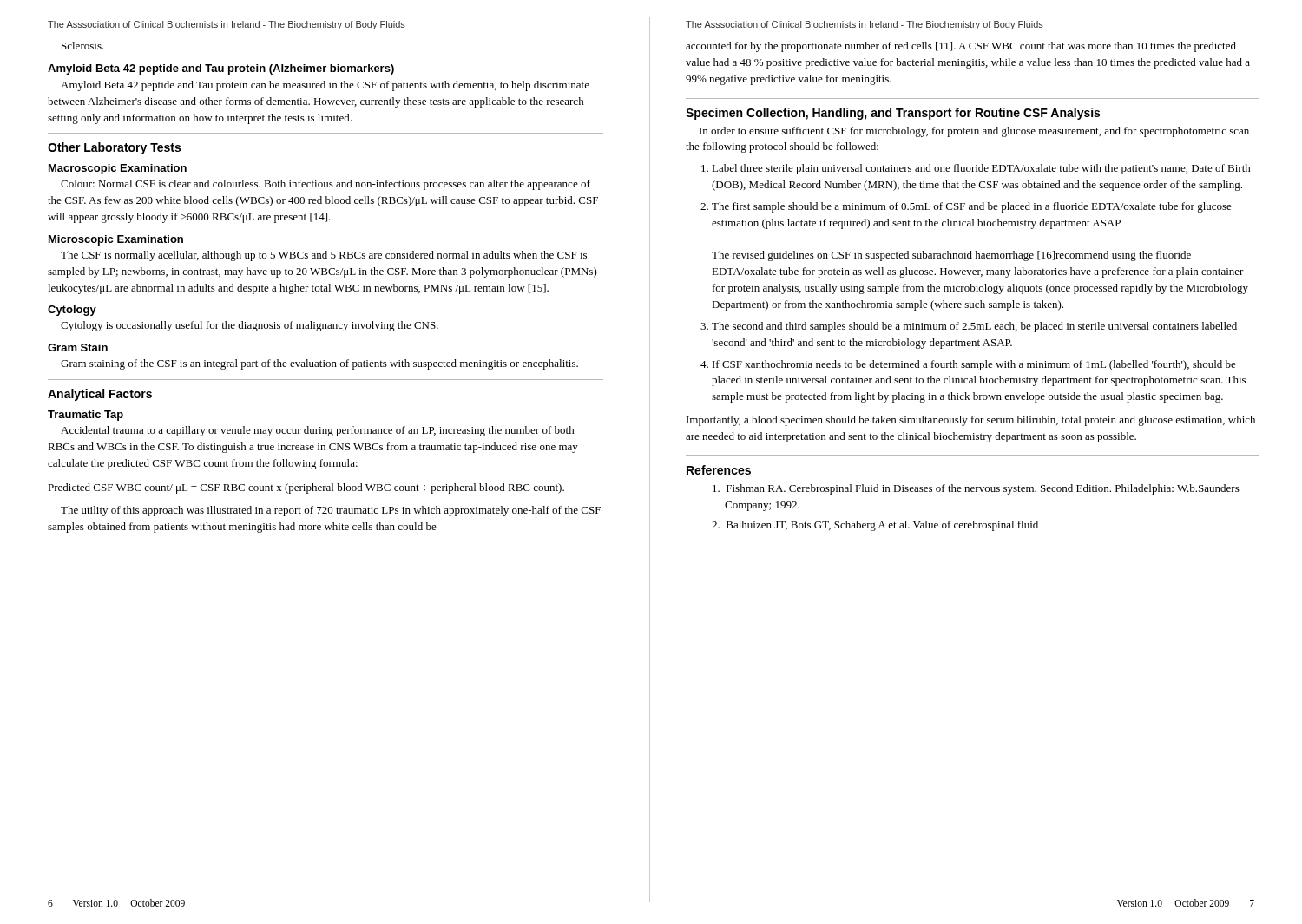This screenshot has height=924, width=1302.
Task: Point to the block beginning "Amyloid Beta 42 peptide and Tau protein can"
Action: click(319, 101)
